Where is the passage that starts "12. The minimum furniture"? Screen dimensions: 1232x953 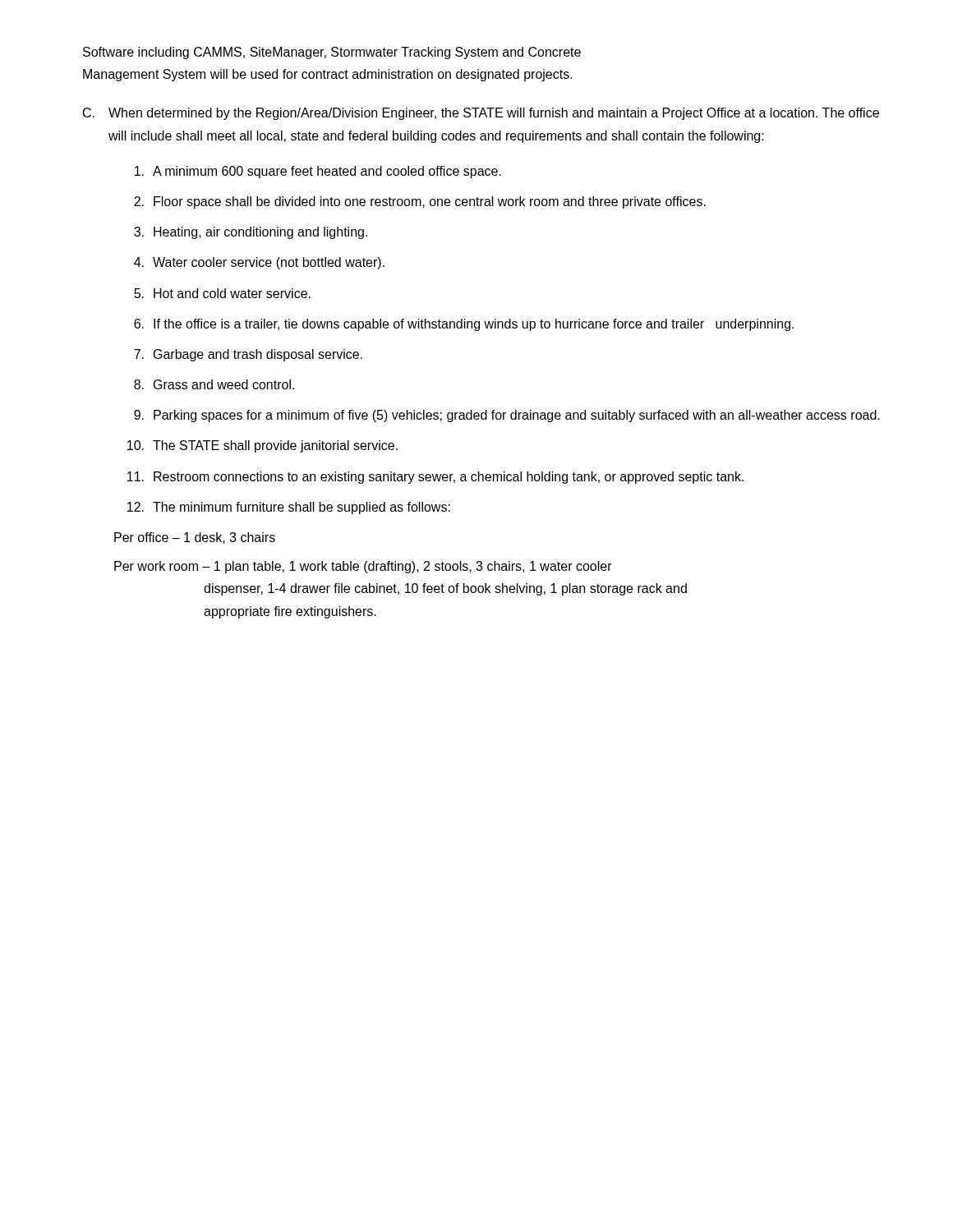(289, 508)
